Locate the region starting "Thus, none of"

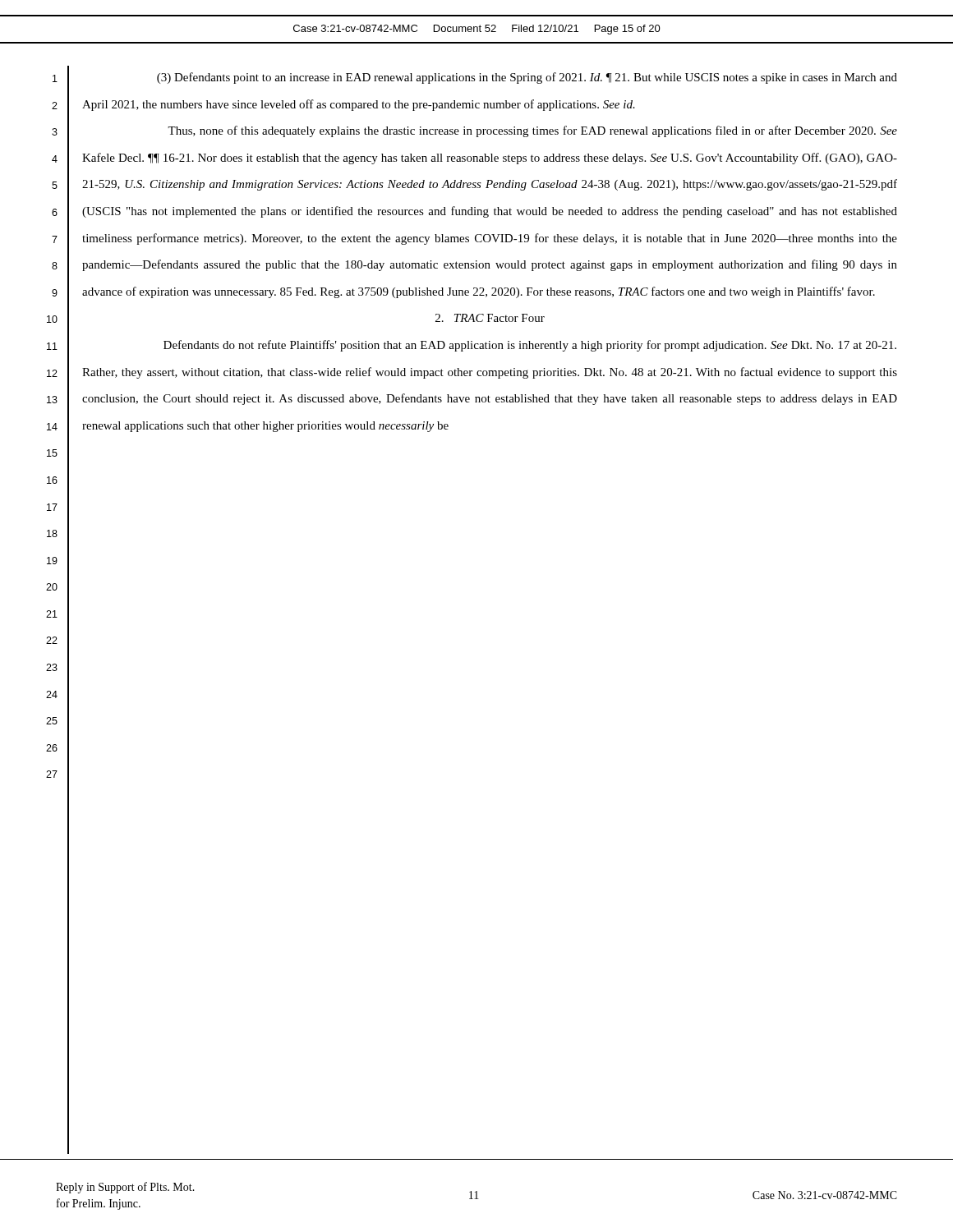[x=490, y=211]
